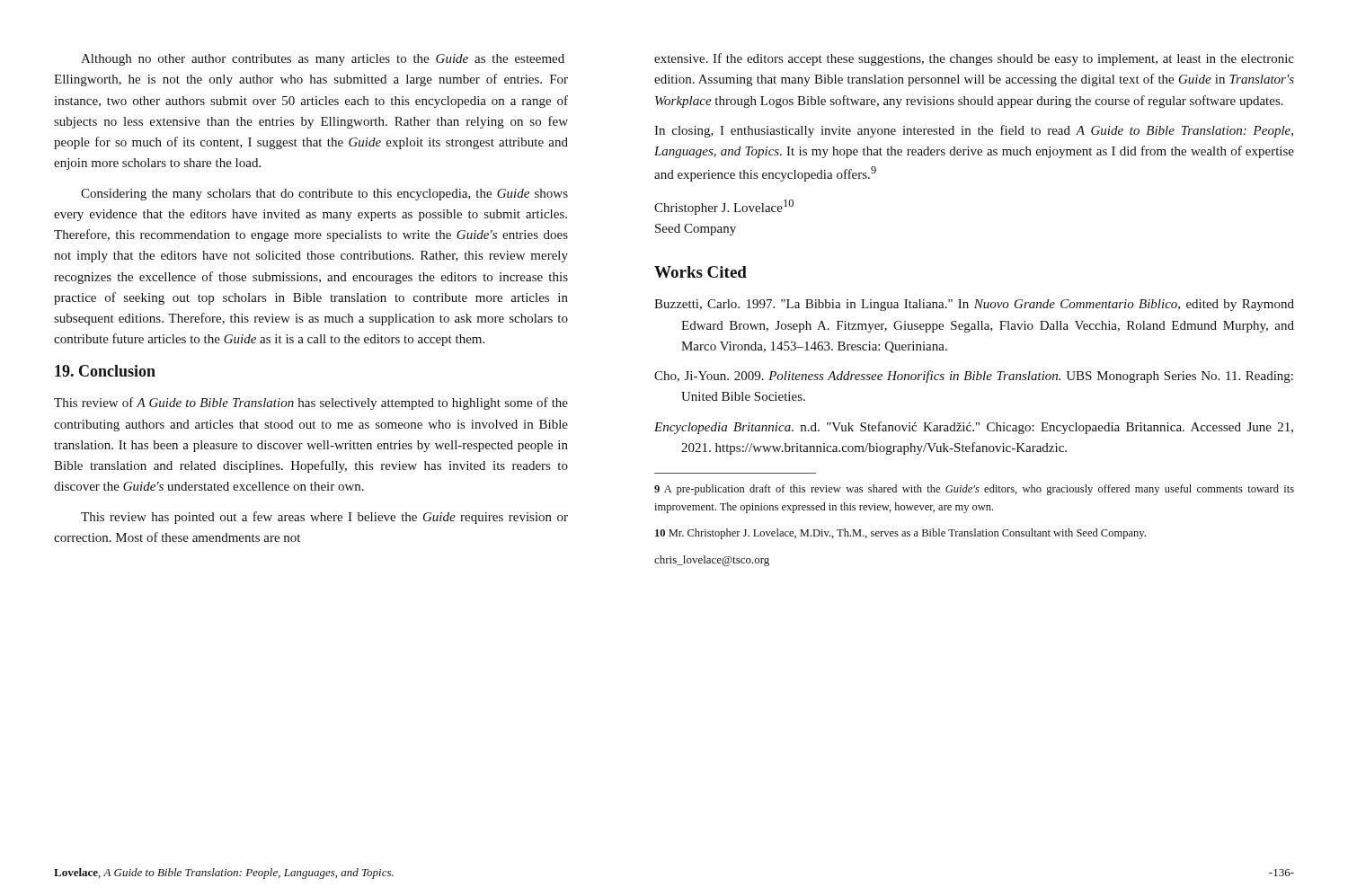Select the block starting "This review of A Guide"

(311, 445)
